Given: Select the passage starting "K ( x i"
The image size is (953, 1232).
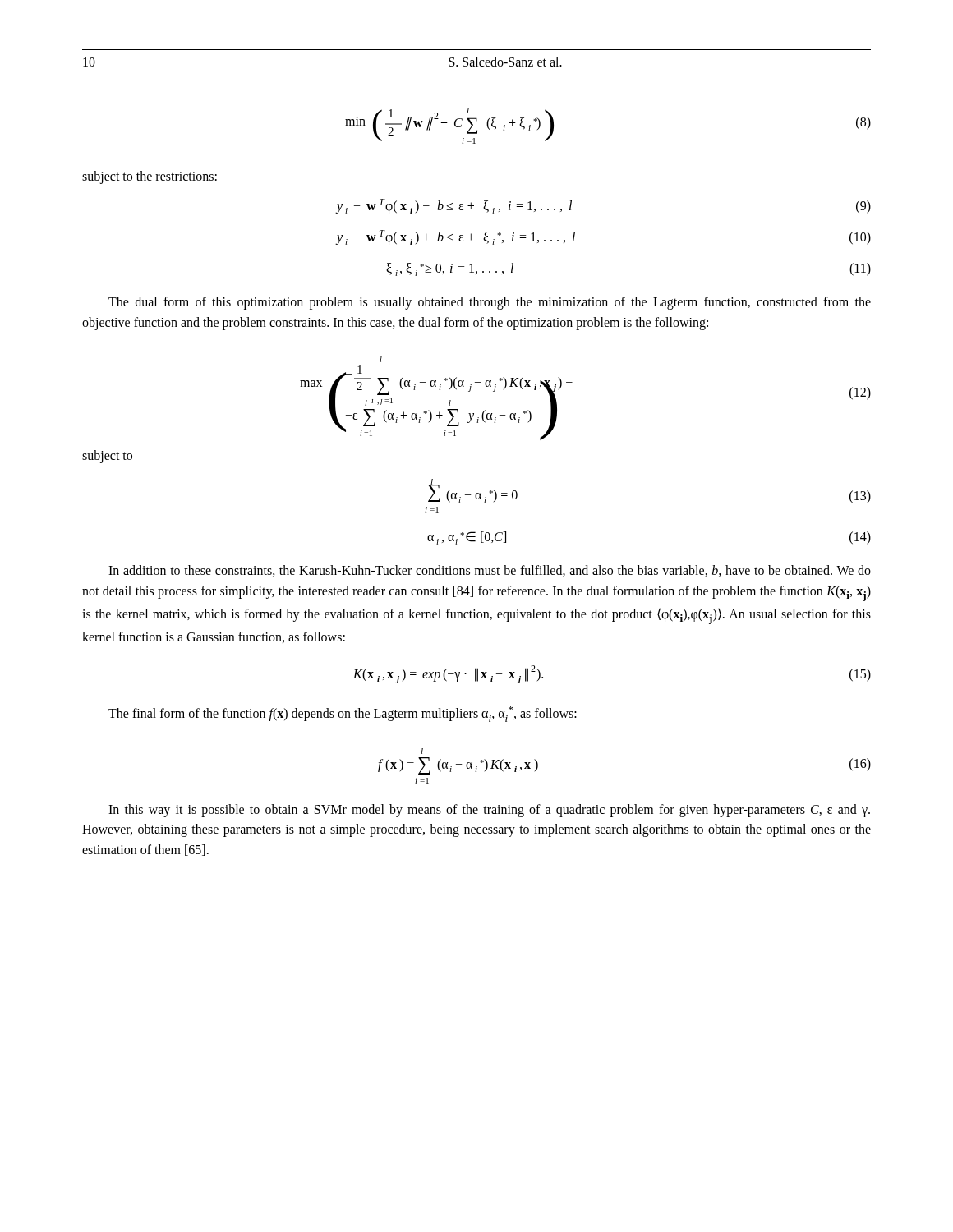Looking at the screenshot, I should coord(445,674).
